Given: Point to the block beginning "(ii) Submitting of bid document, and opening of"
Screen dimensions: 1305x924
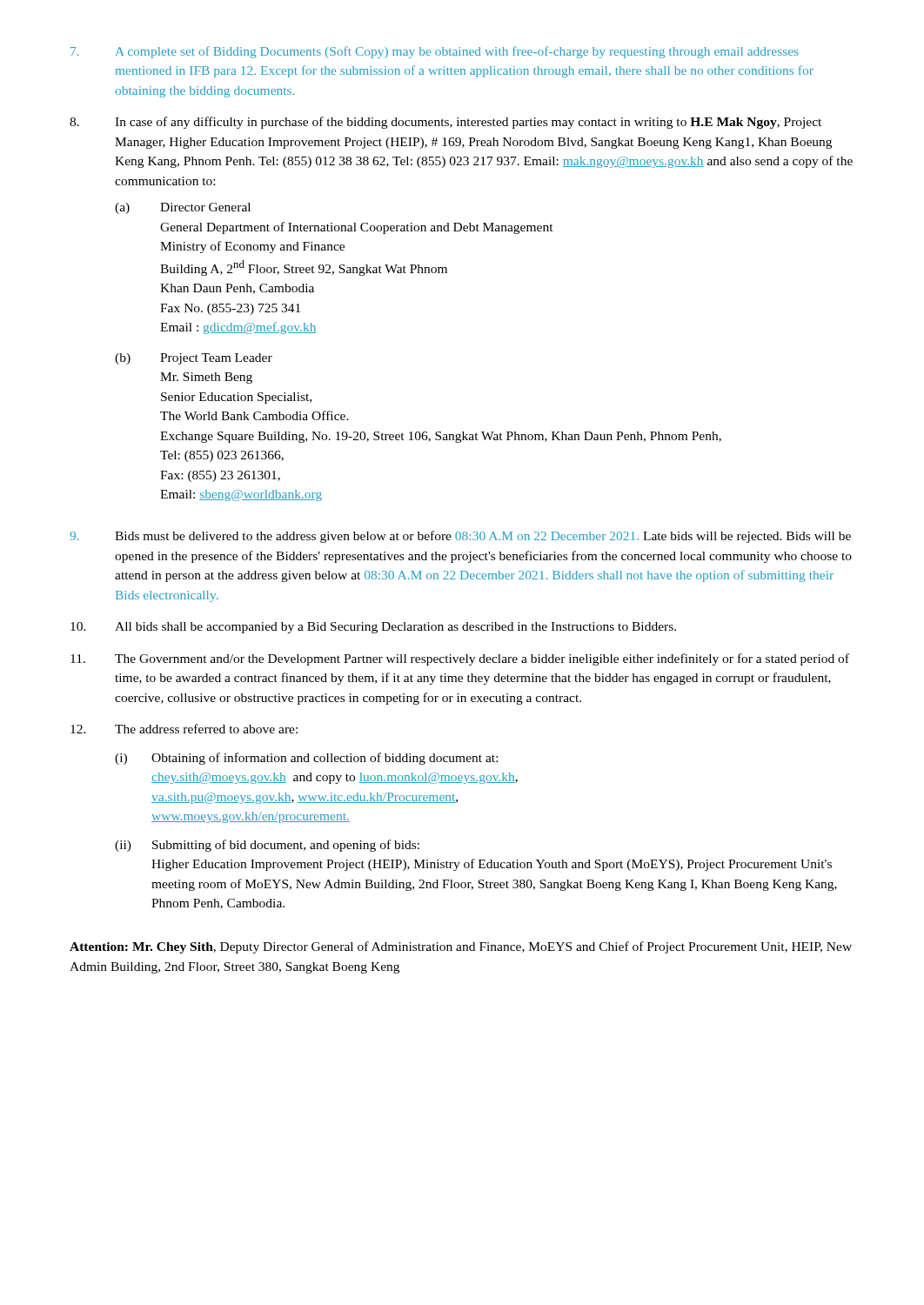Looking at the screenshot, I should pyautogui.click(x=485, y=874).
